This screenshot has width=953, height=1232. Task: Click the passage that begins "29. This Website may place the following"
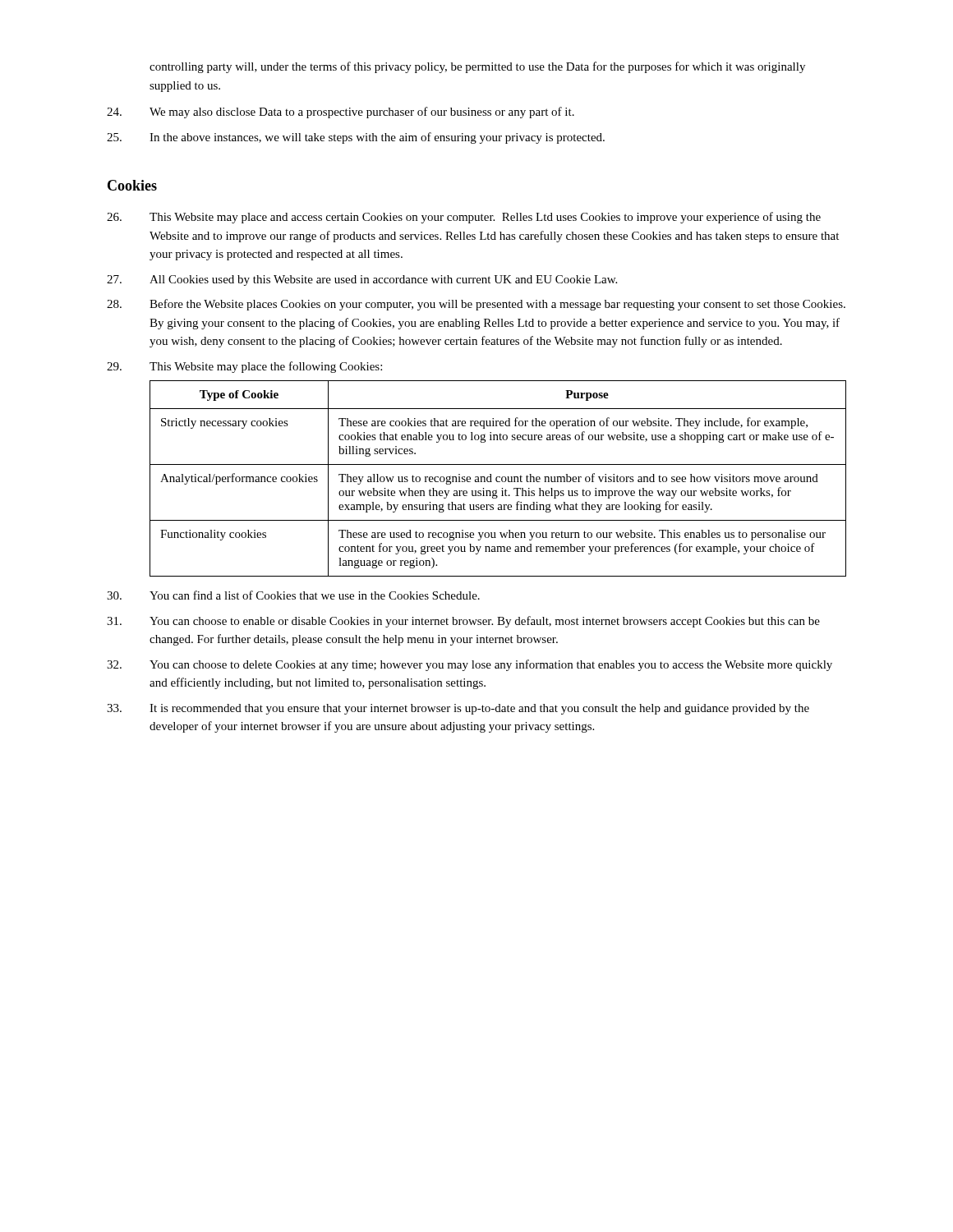[x=244, y=367]
